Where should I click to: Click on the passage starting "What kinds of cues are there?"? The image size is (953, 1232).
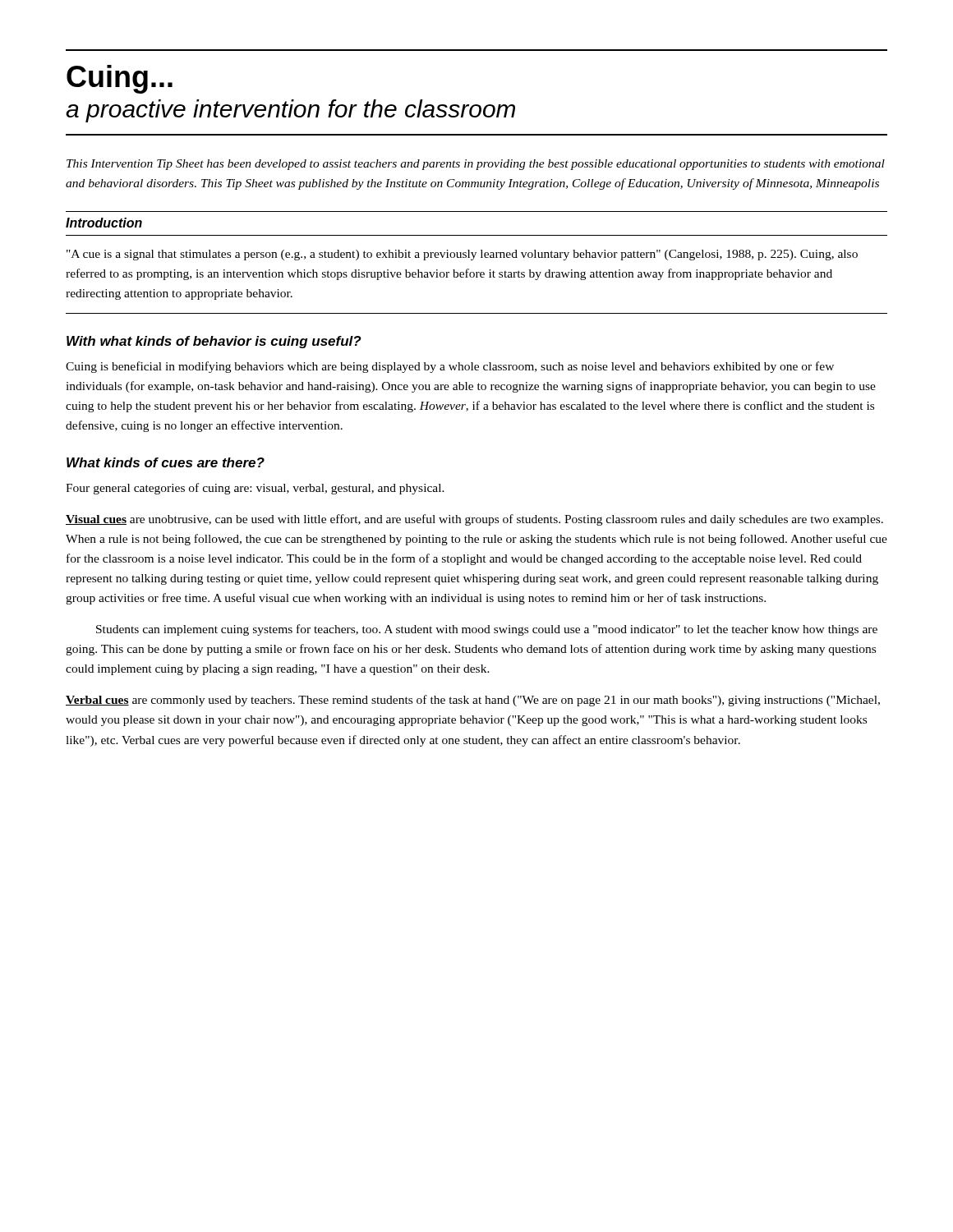(166, 462)
